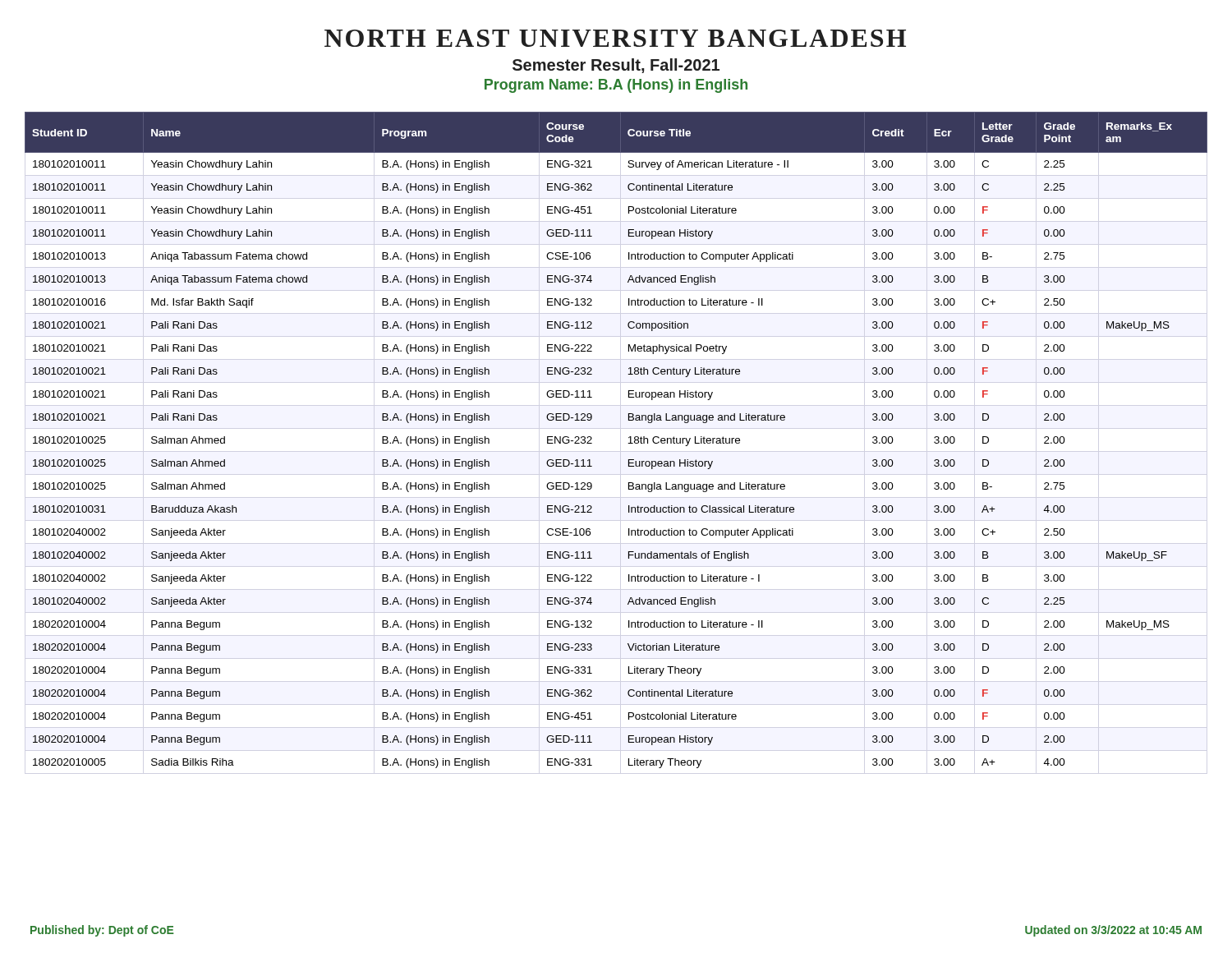The width and height of the screenshot is (1232, 953).
Task: Where does it say "Program Name: B.A (Hons) in English"?
Action: (616, 85)
